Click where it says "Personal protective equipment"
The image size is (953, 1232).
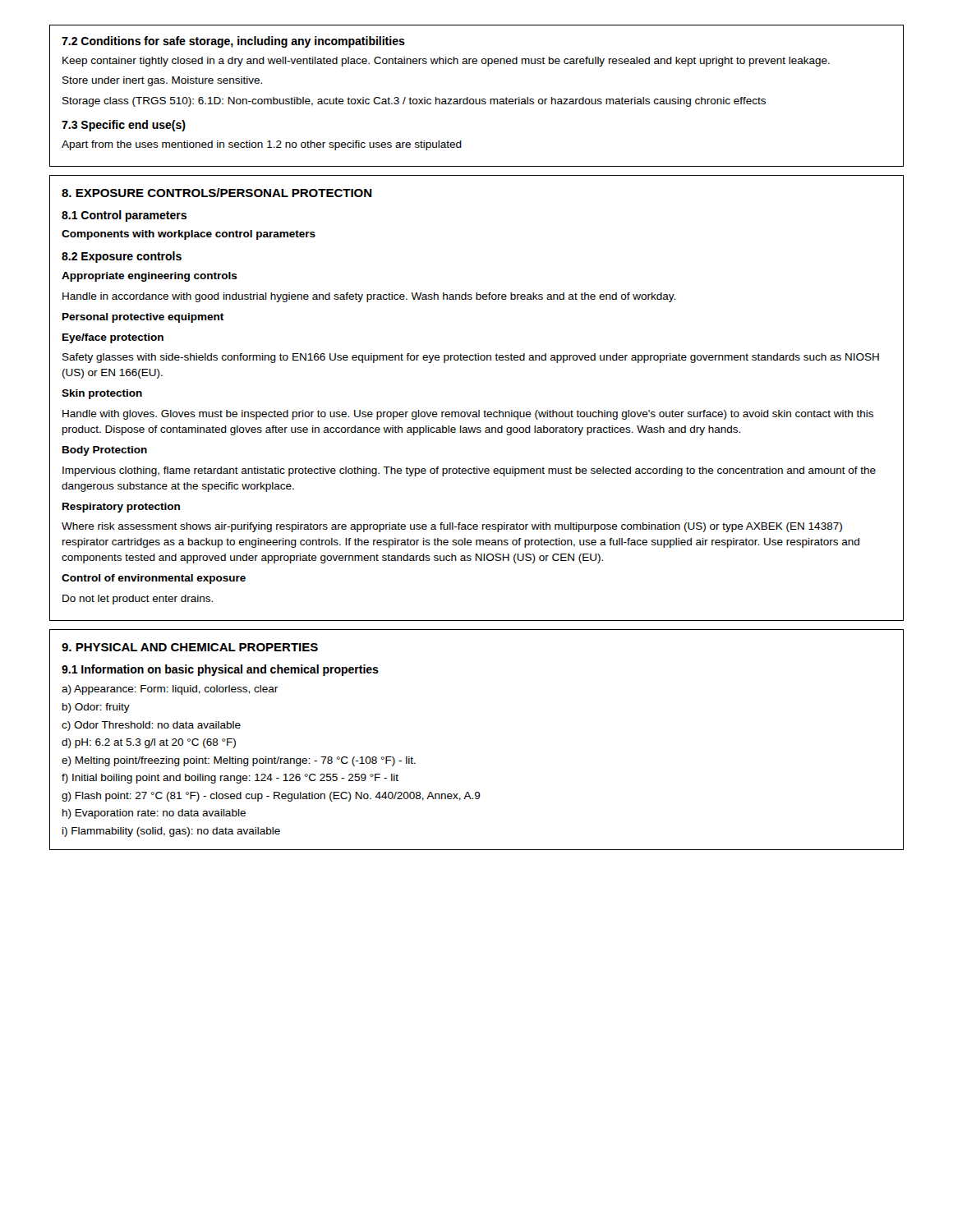(x=143, y=318)
